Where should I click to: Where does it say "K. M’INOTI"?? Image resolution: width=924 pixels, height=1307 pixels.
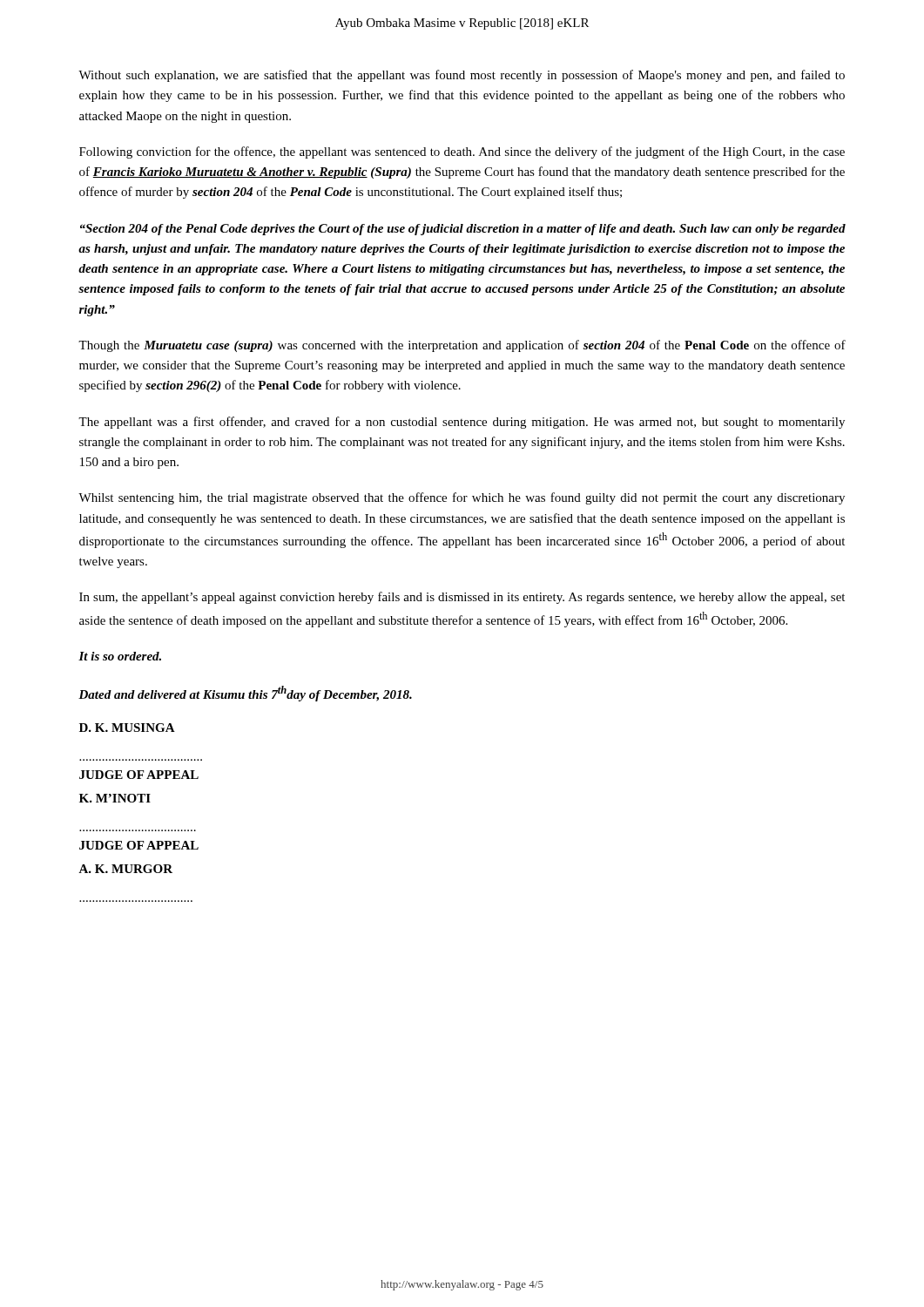coord(115,798)
